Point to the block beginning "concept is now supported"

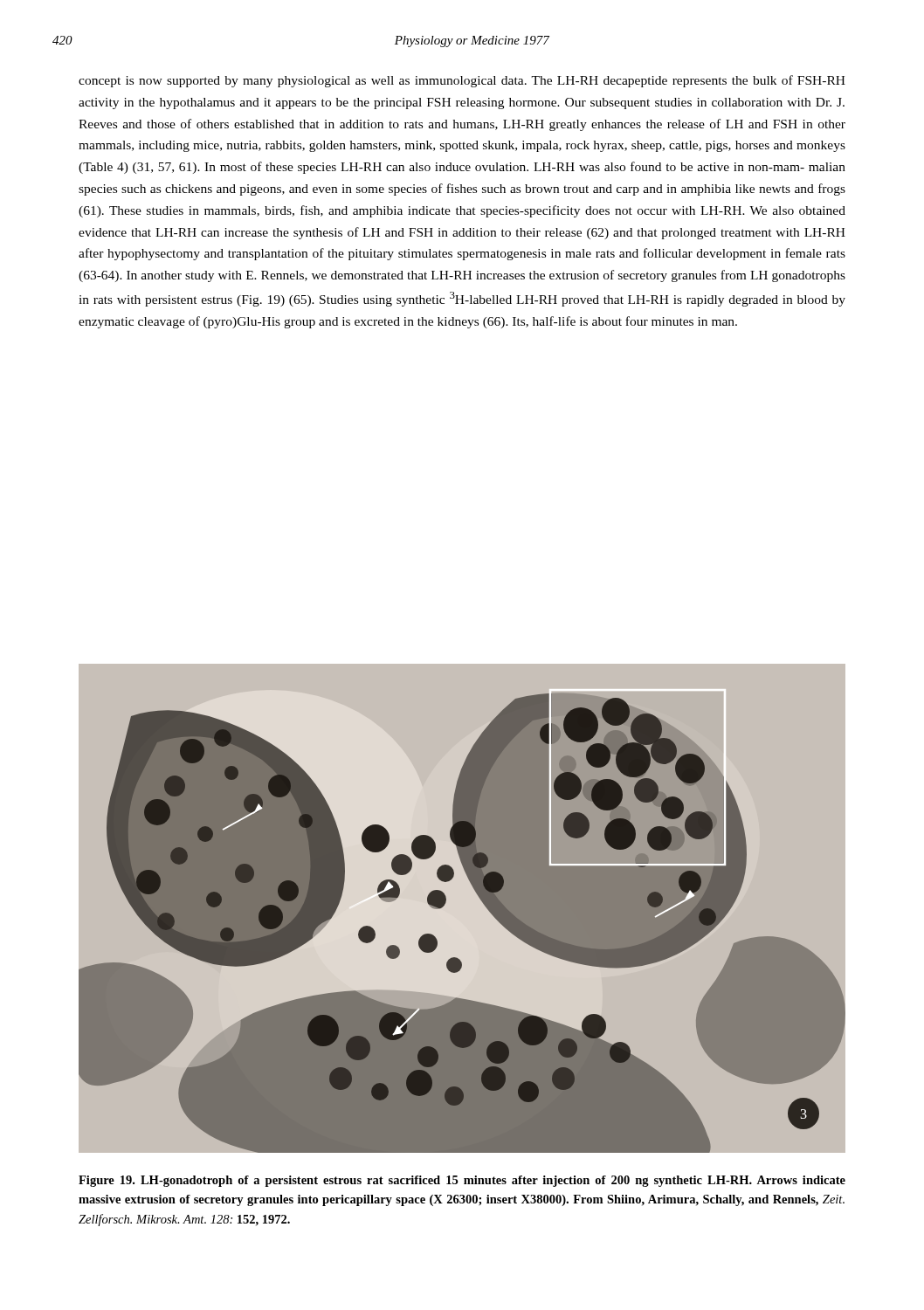click(462, 201)
